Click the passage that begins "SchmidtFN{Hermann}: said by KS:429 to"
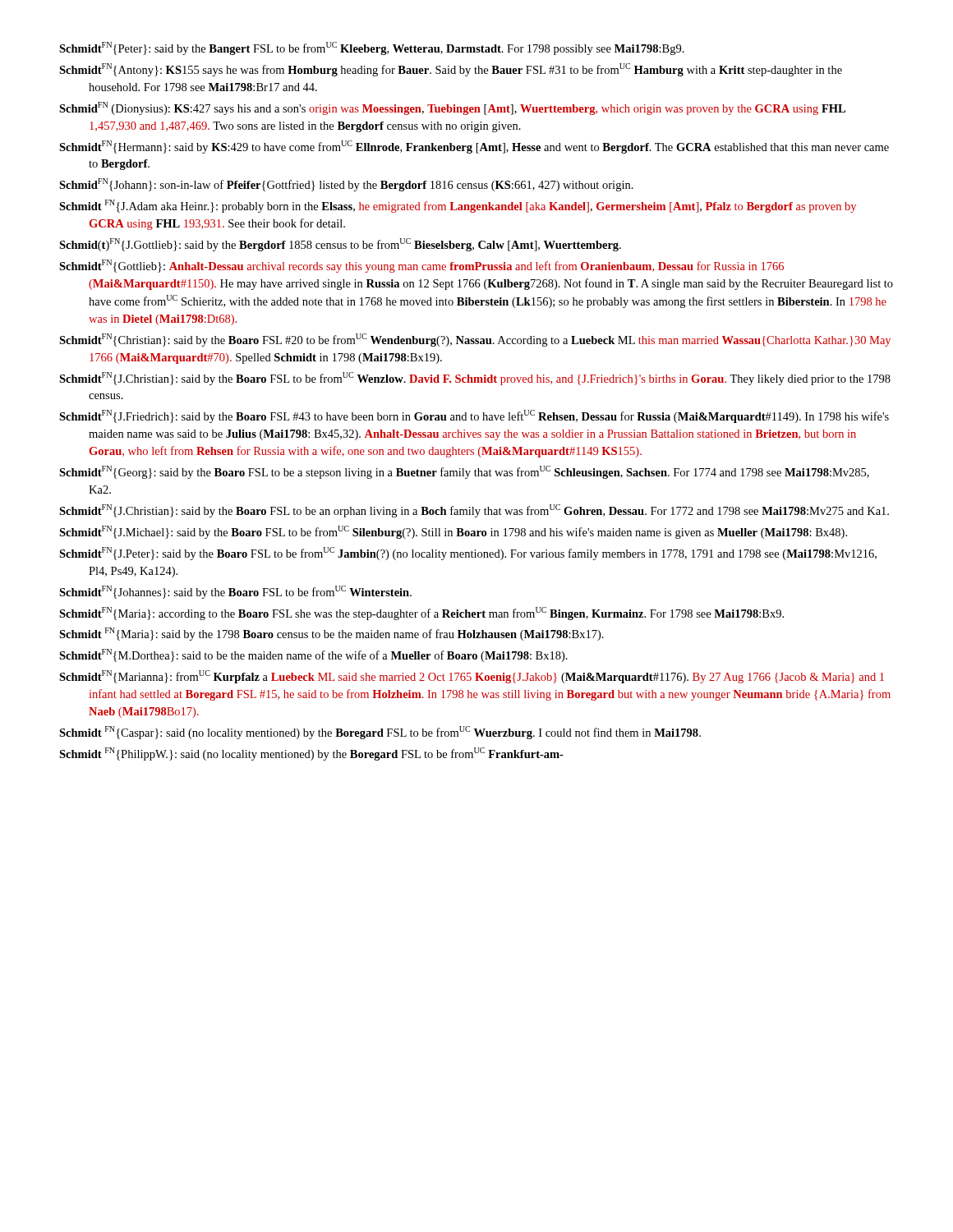The image size is (953, 1232). pos(474,154)
